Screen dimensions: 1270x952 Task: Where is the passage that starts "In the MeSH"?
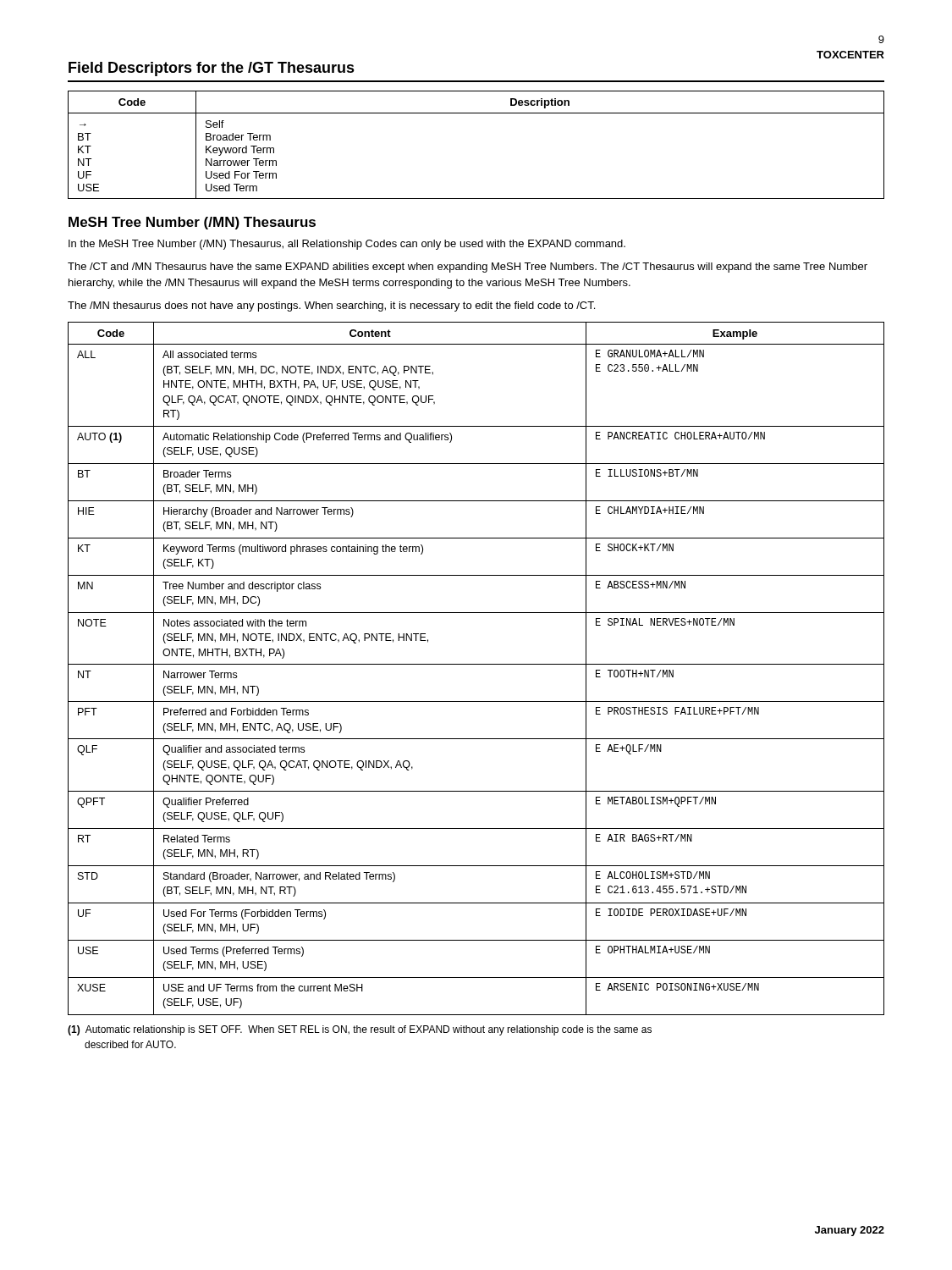point(347,243)
